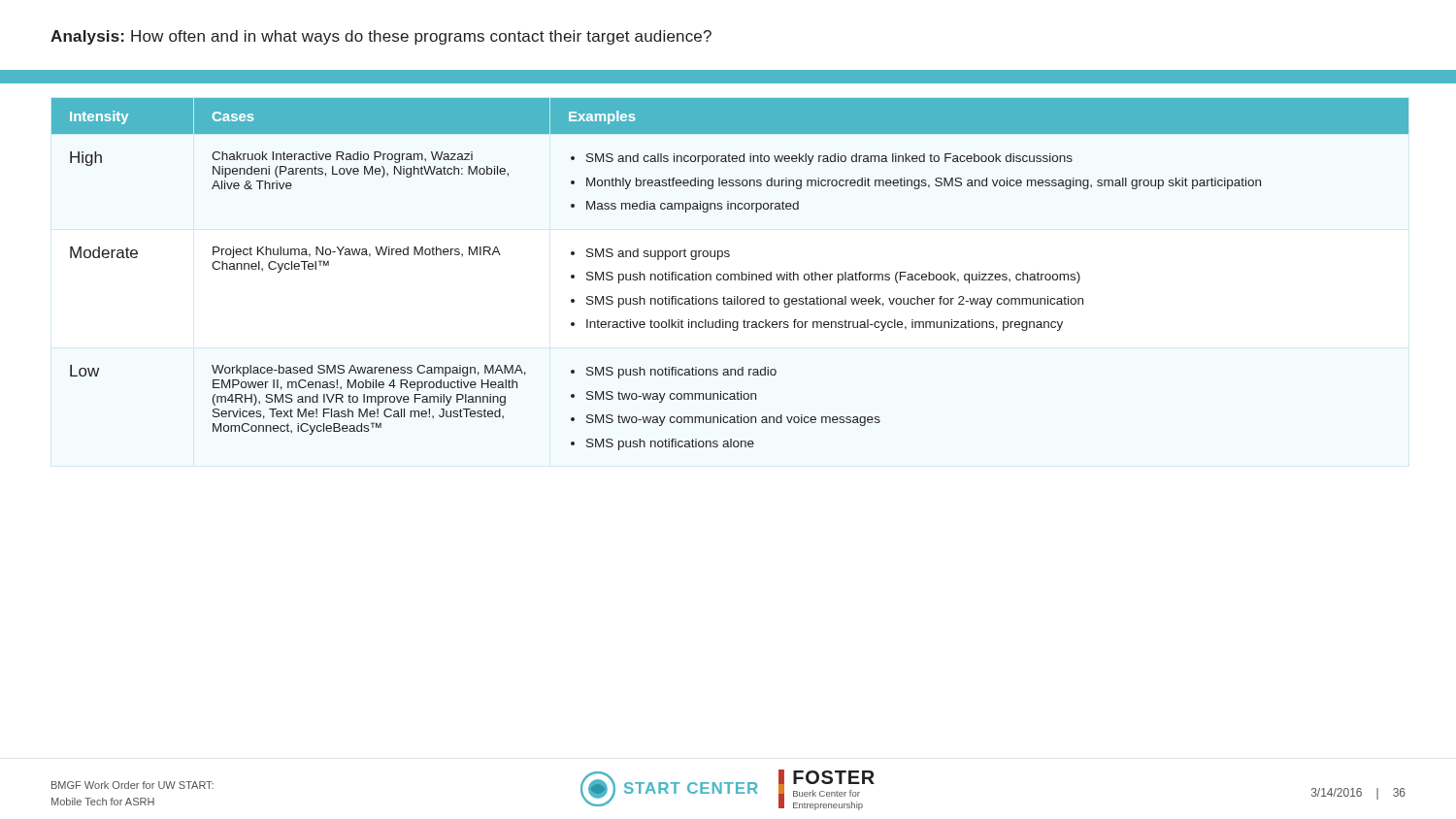Click the passage that begins "Analysis: How often"
1456x819 pixels.
click(381, 36)
